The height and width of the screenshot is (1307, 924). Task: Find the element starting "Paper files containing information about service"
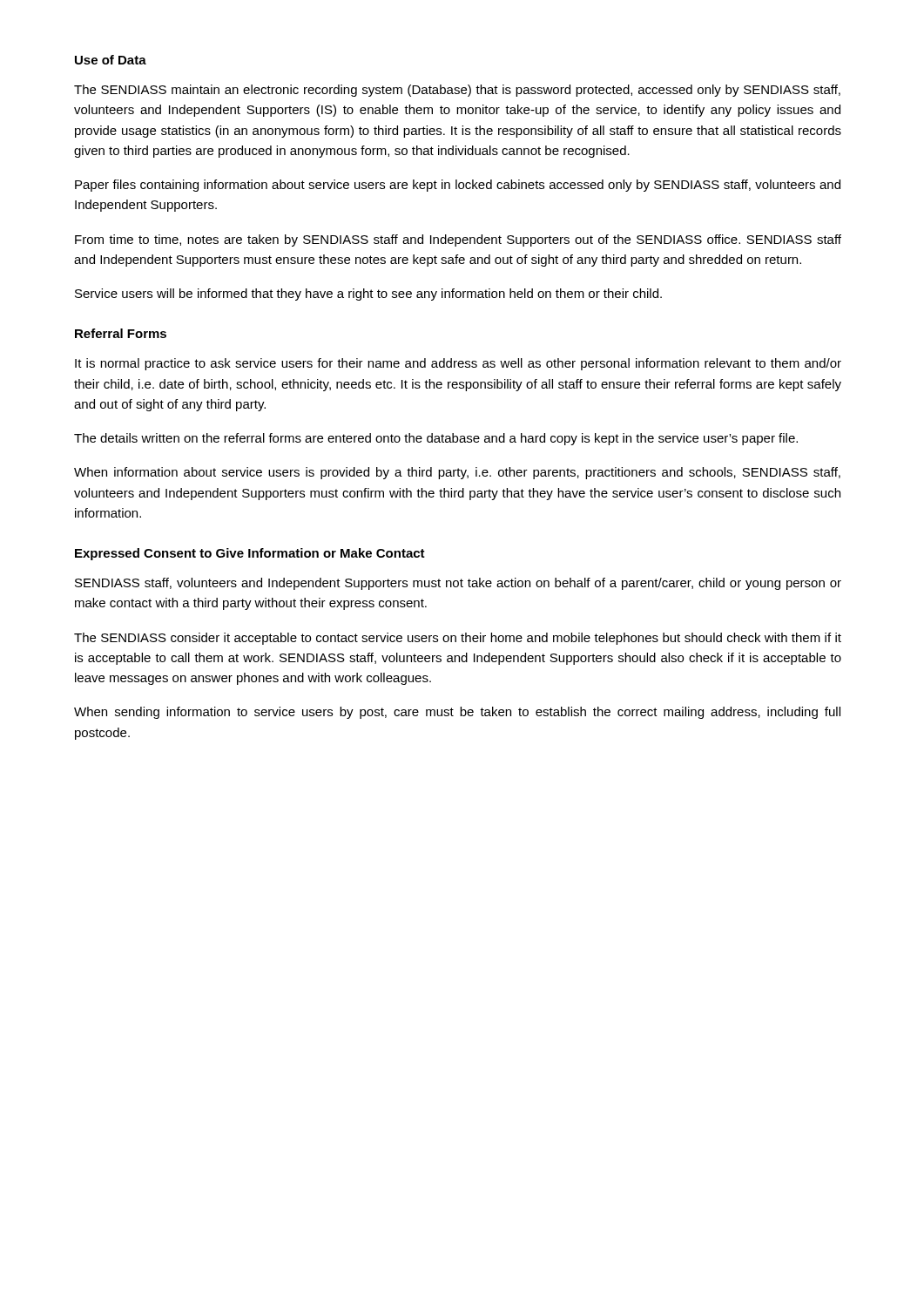[x=458, y=194]
